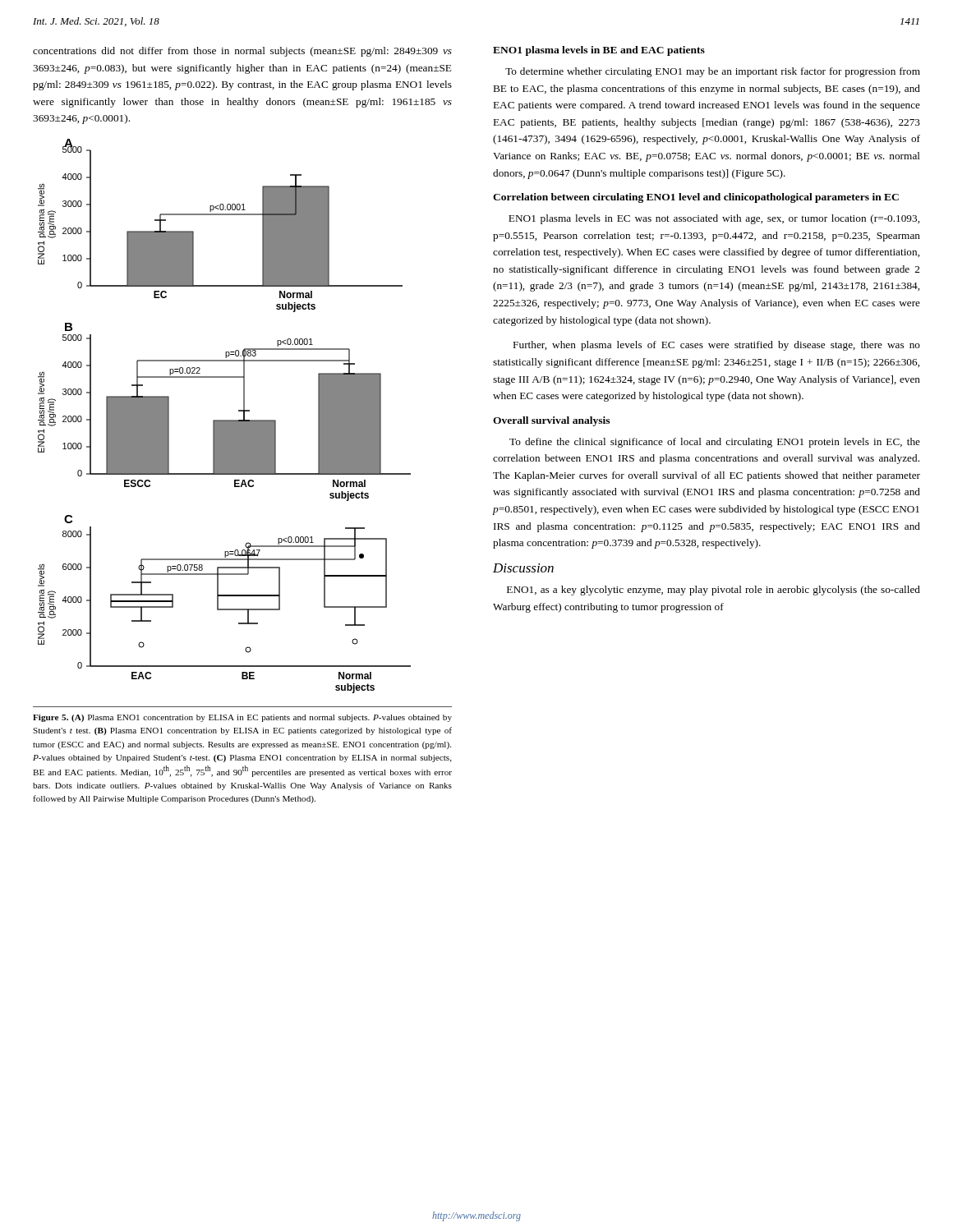Find "Overall survival analysis" on this page
This screenshot has width=953, height=1232.
[x=551, y=420]
